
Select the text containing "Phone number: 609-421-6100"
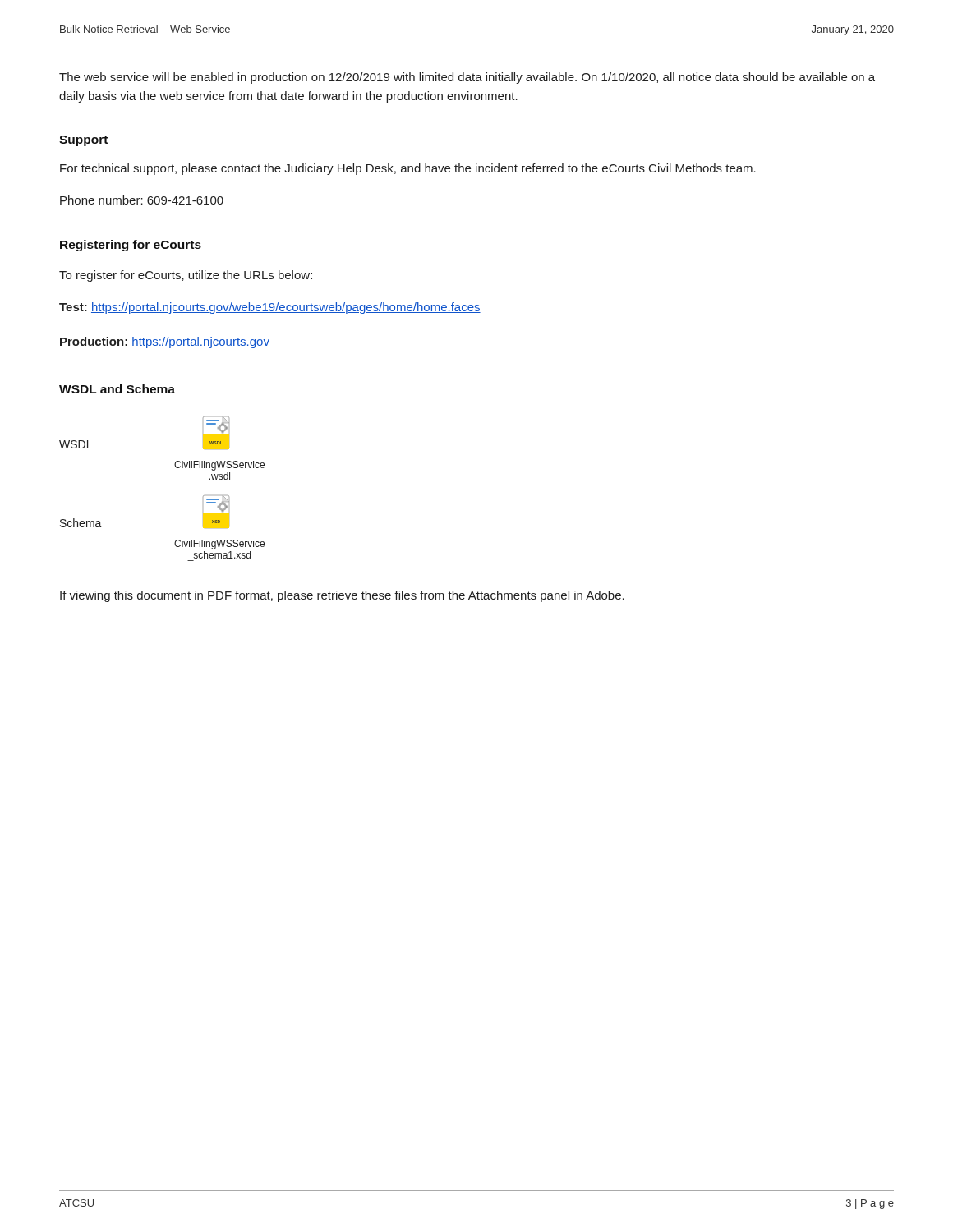[141, 200]
